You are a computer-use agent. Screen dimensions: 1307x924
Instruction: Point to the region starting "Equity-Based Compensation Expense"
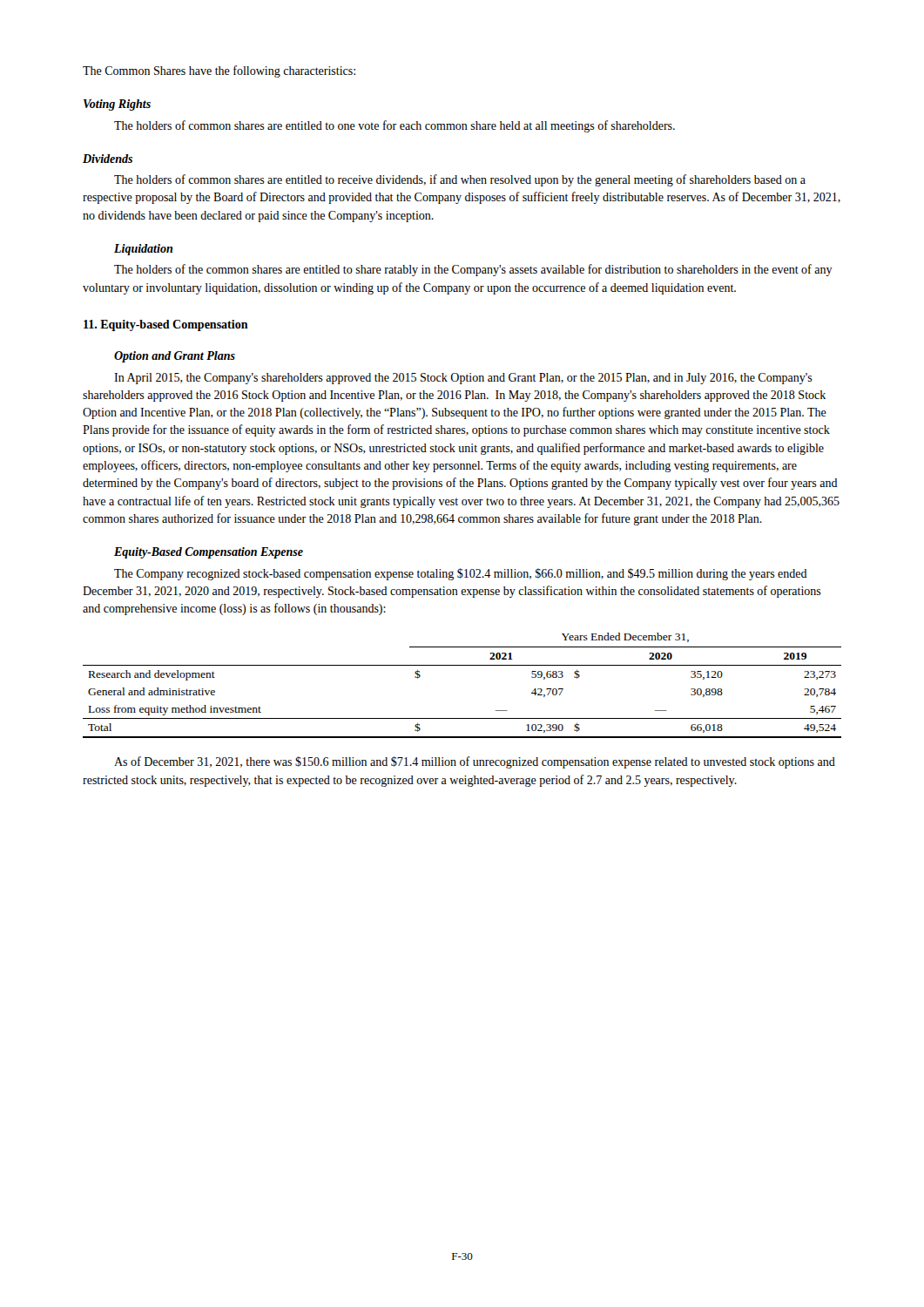click(209, 553)
